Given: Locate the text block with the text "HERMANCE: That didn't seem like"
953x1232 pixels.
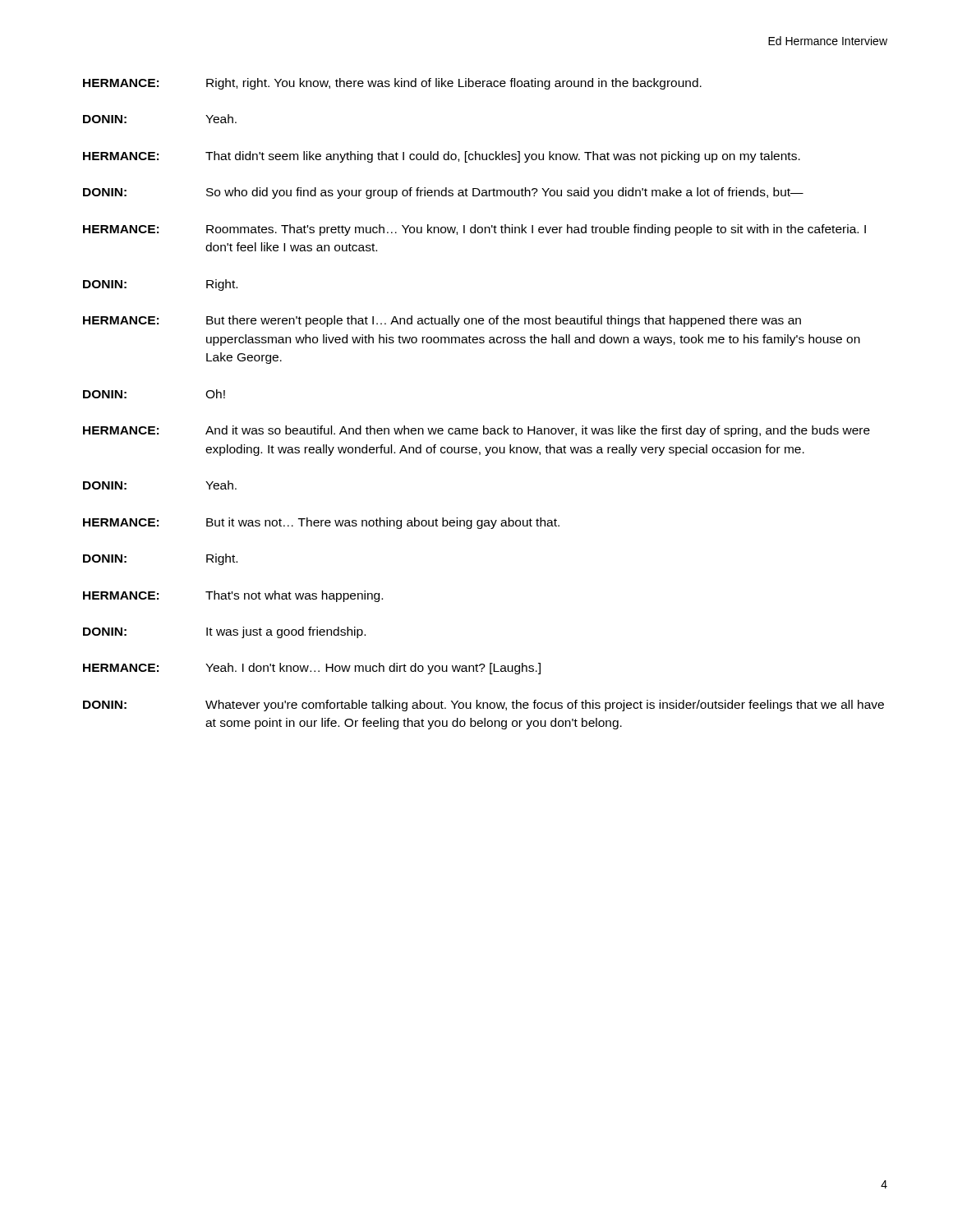Looking at the screenshot, I should click(x=485, y=156).
